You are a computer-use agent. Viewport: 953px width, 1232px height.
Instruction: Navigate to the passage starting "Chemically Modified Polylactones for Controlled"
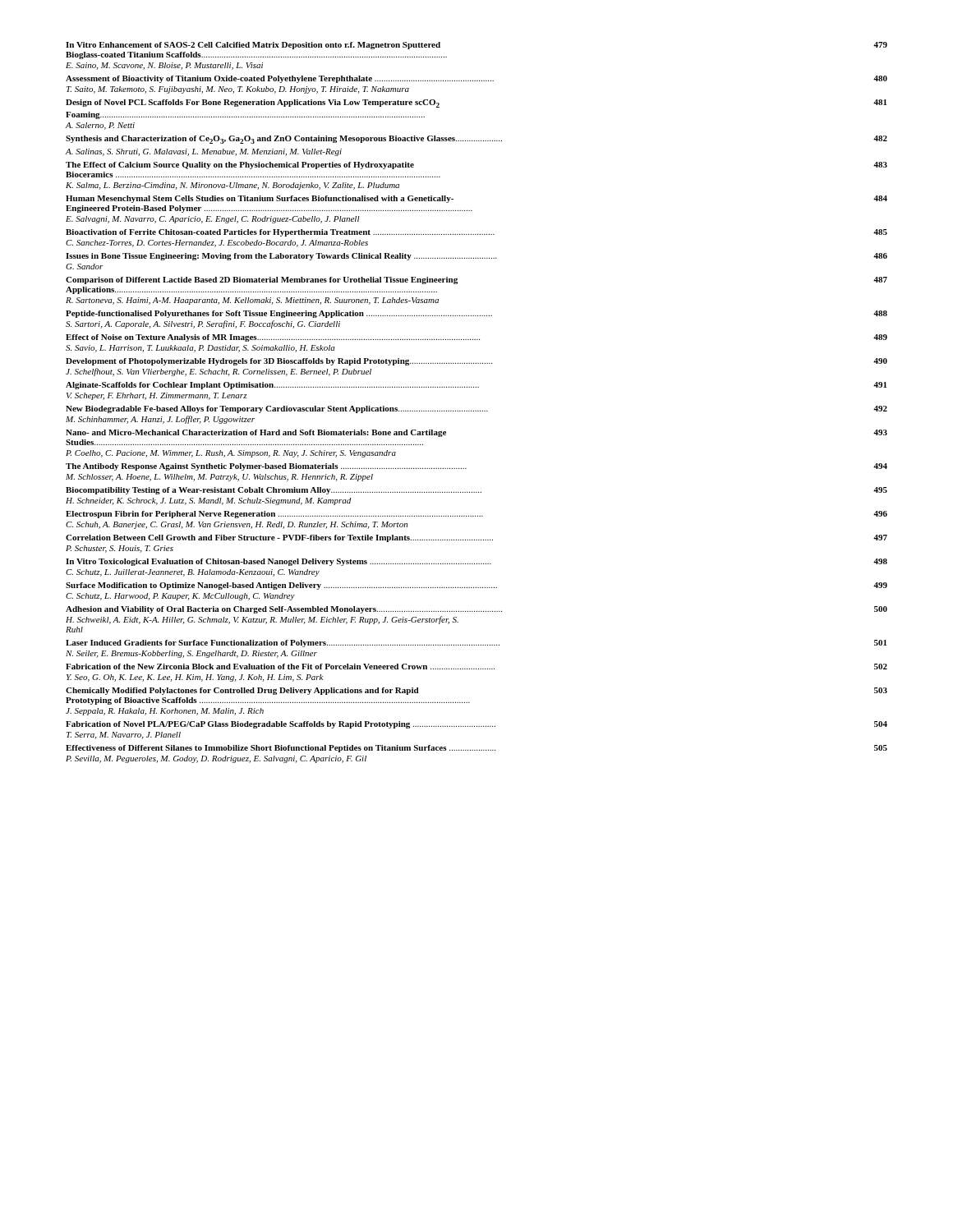[x=476, y=700]
